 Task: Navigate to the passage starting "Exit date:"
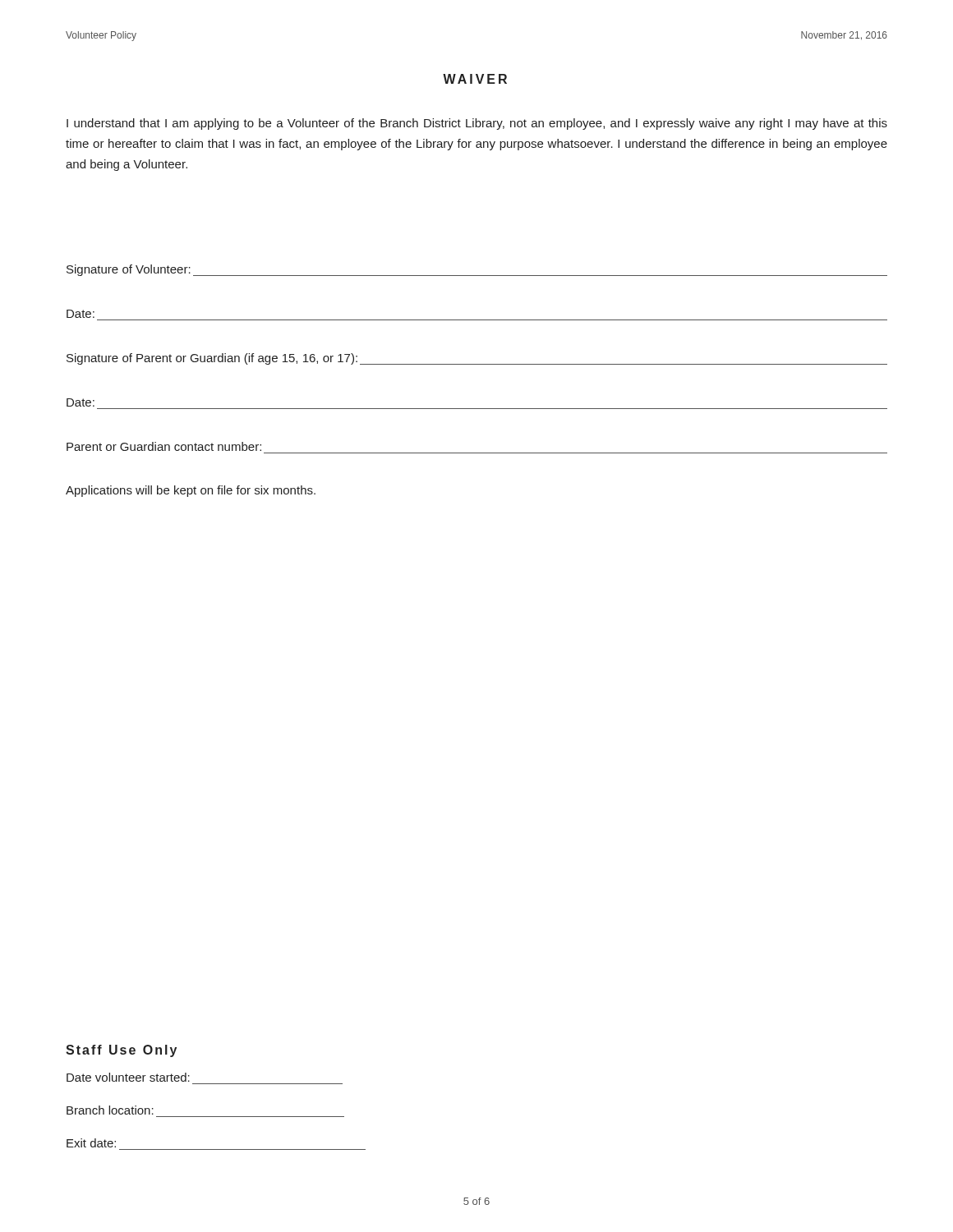[x=216, y=1142]
